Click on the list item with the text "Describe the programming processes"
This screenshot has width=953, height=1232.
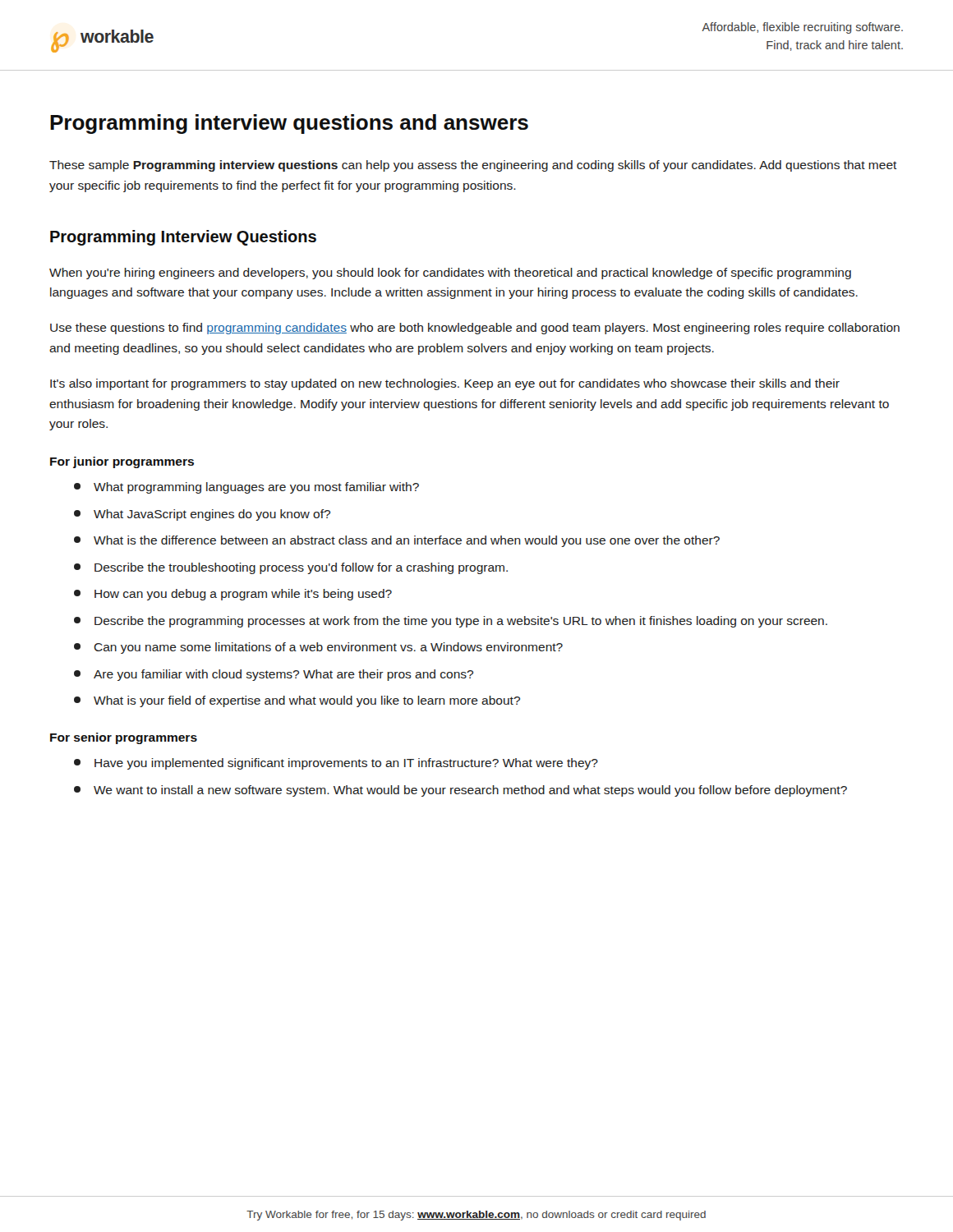(x=489, y=621)
